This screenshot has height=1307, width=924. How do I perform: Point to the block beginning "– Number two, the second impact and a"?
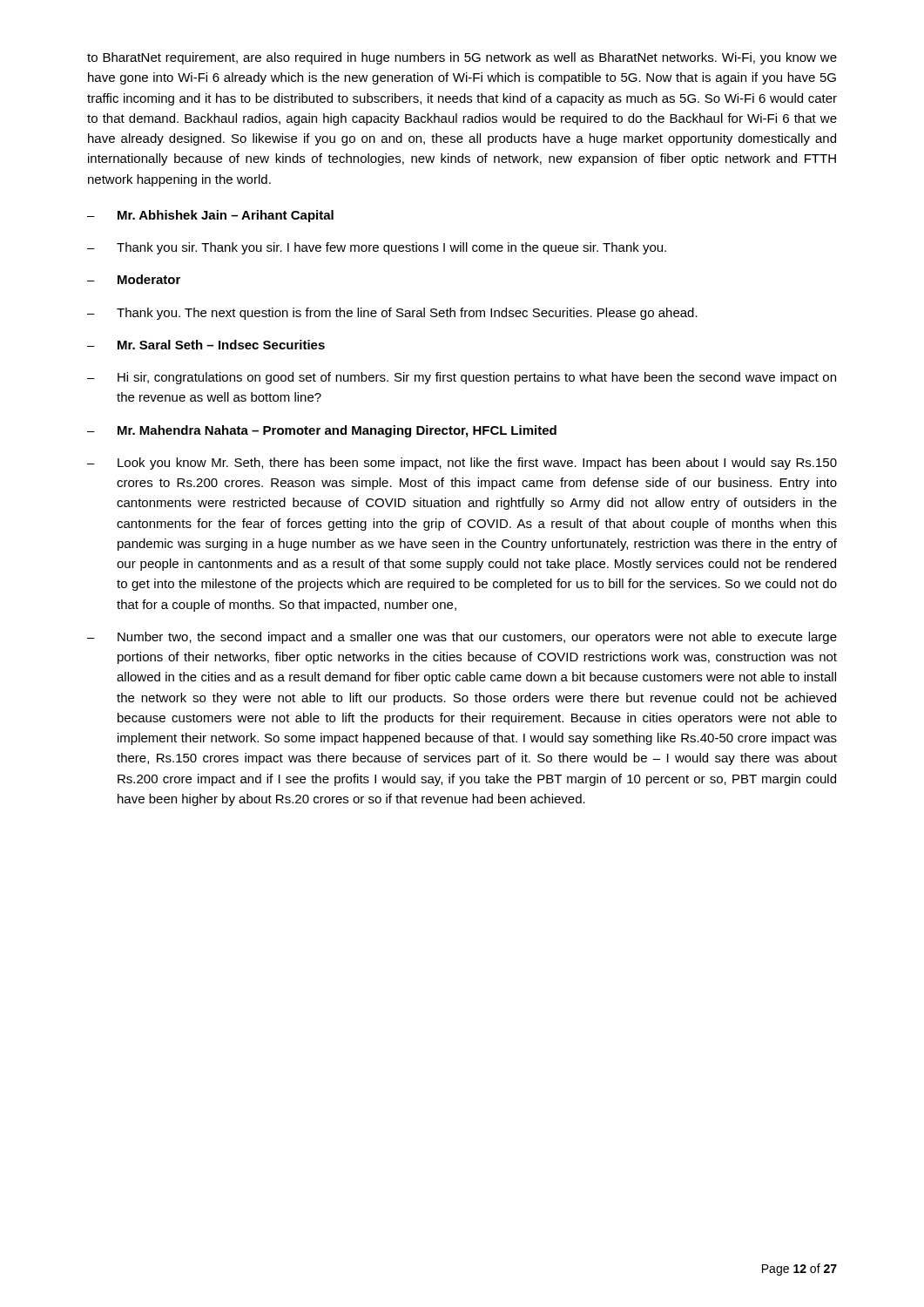(462, 717)
